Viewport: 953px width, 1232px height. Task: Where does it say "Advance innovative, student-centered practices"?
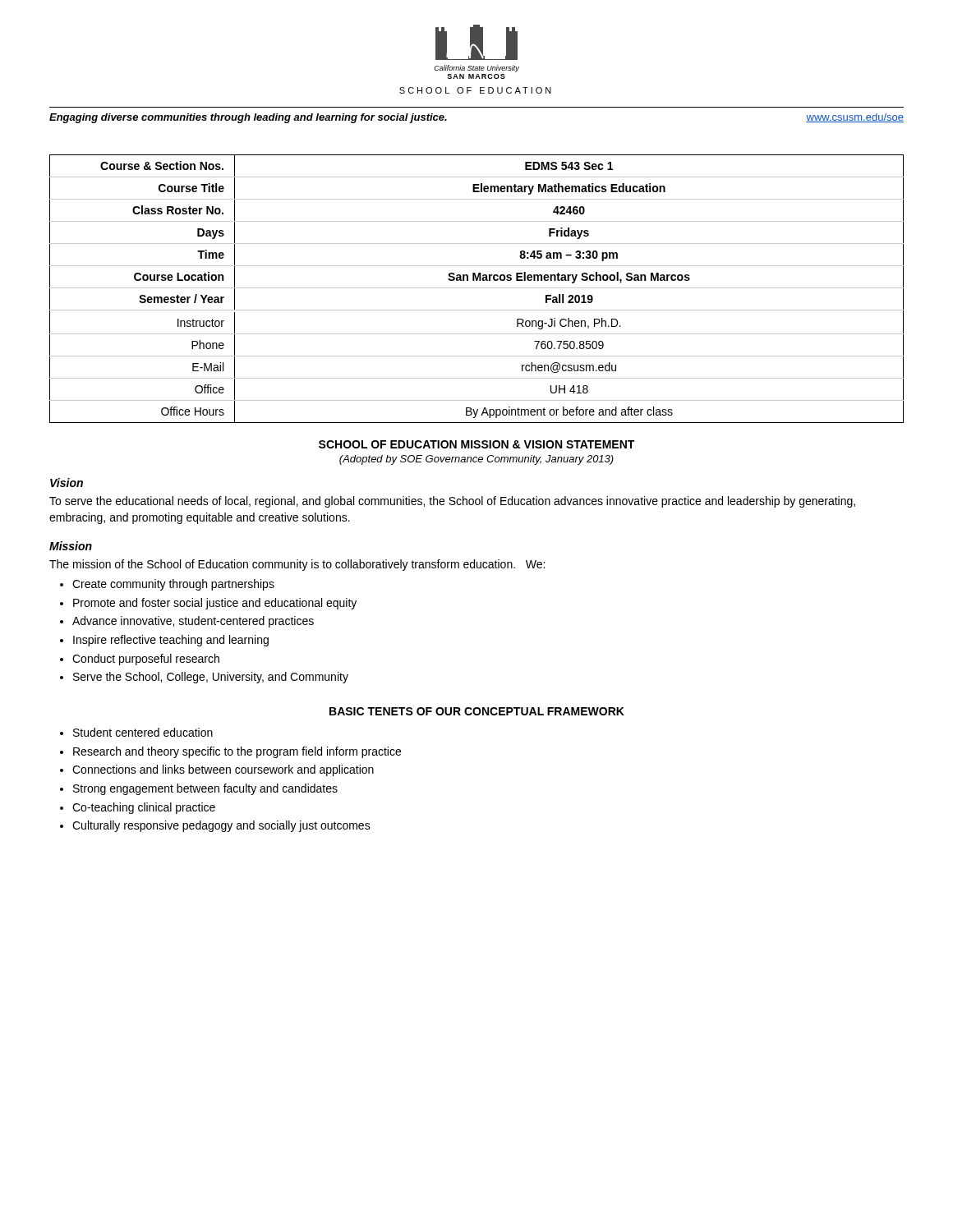pos(193,621)
